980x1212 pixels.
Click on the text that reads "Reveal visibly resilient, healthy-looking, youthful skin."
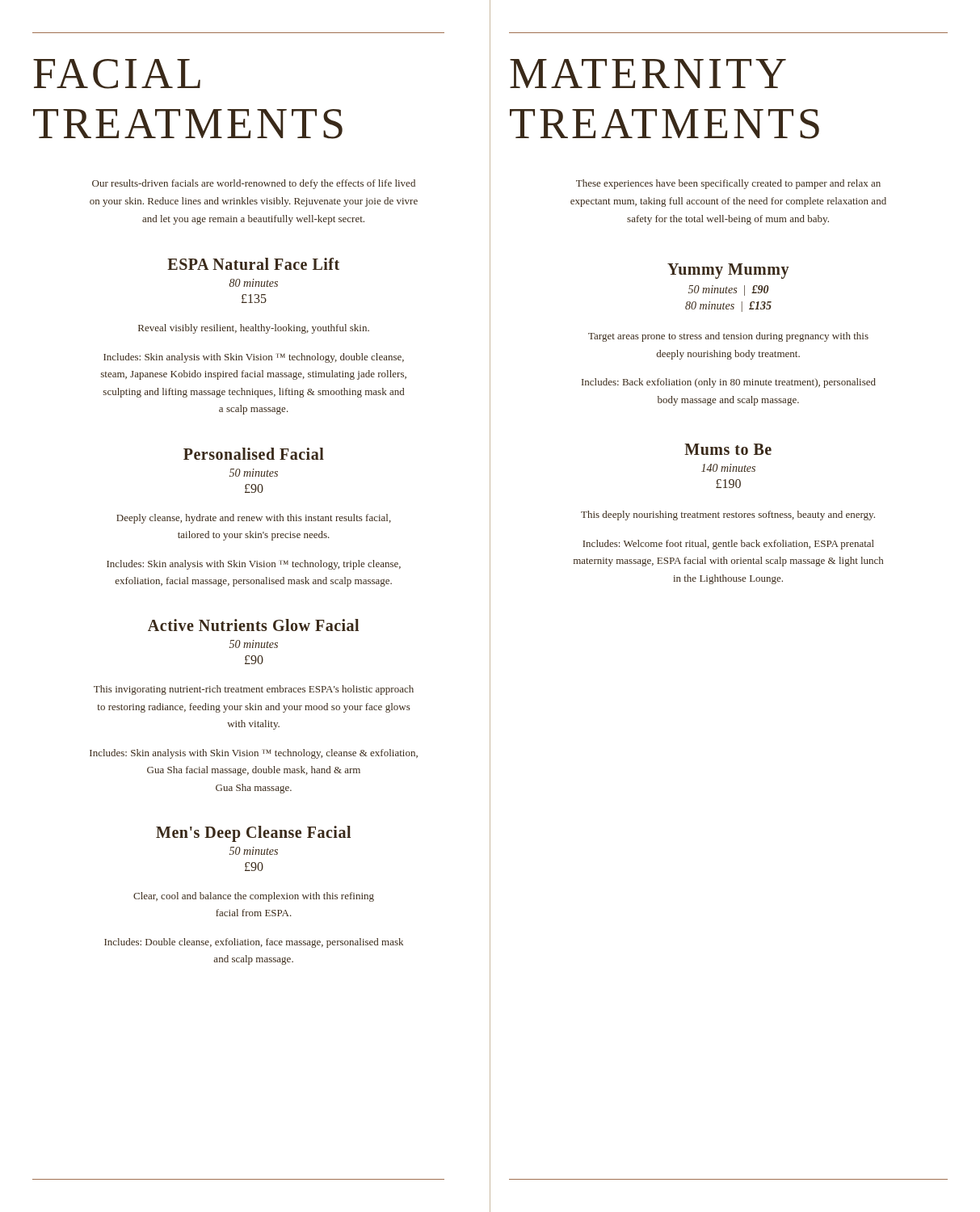click(x=254, y=328)
